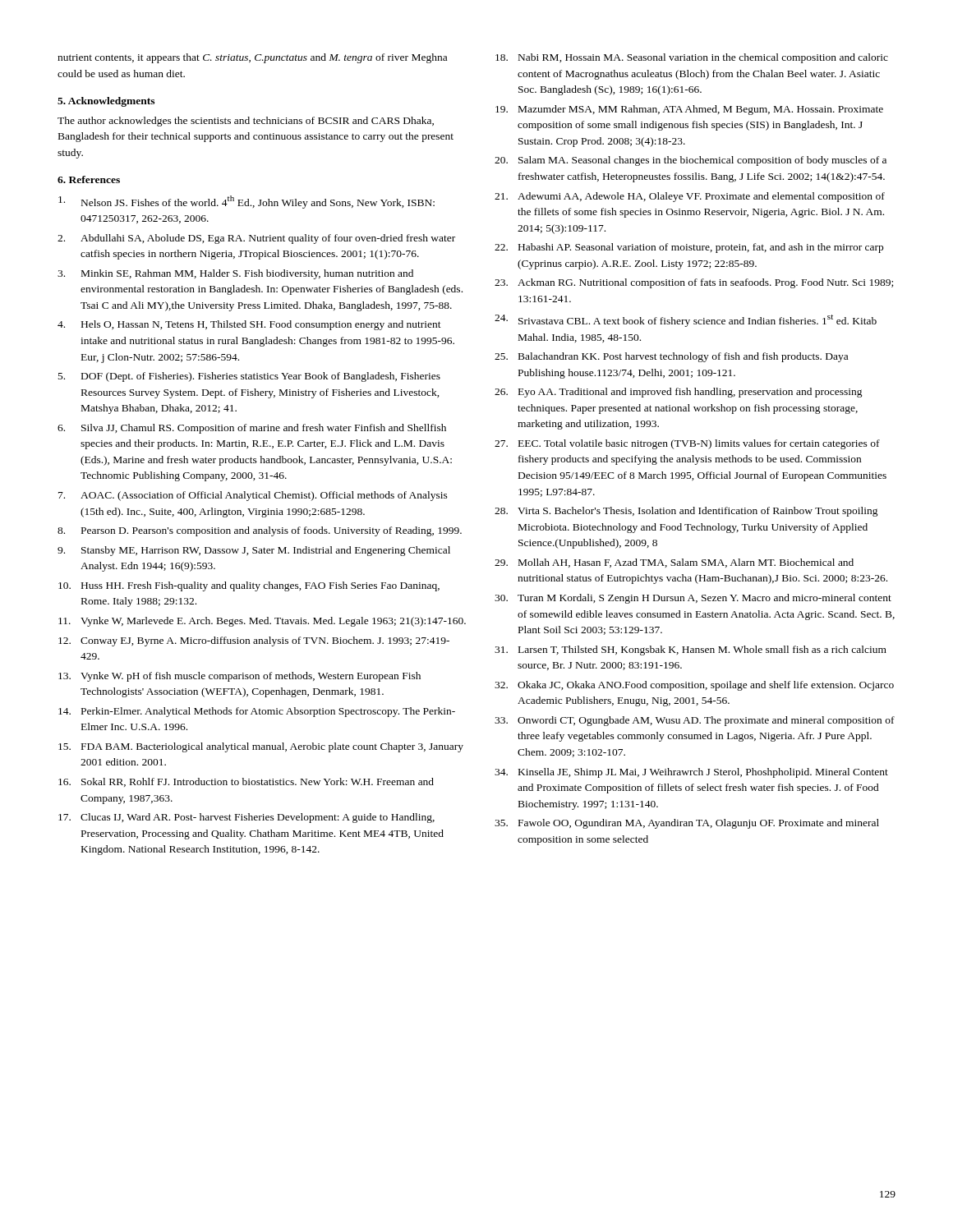953x1232 pixels.
Task: Select the section header with the text "6. References"
Action: (x=89, y=180)
